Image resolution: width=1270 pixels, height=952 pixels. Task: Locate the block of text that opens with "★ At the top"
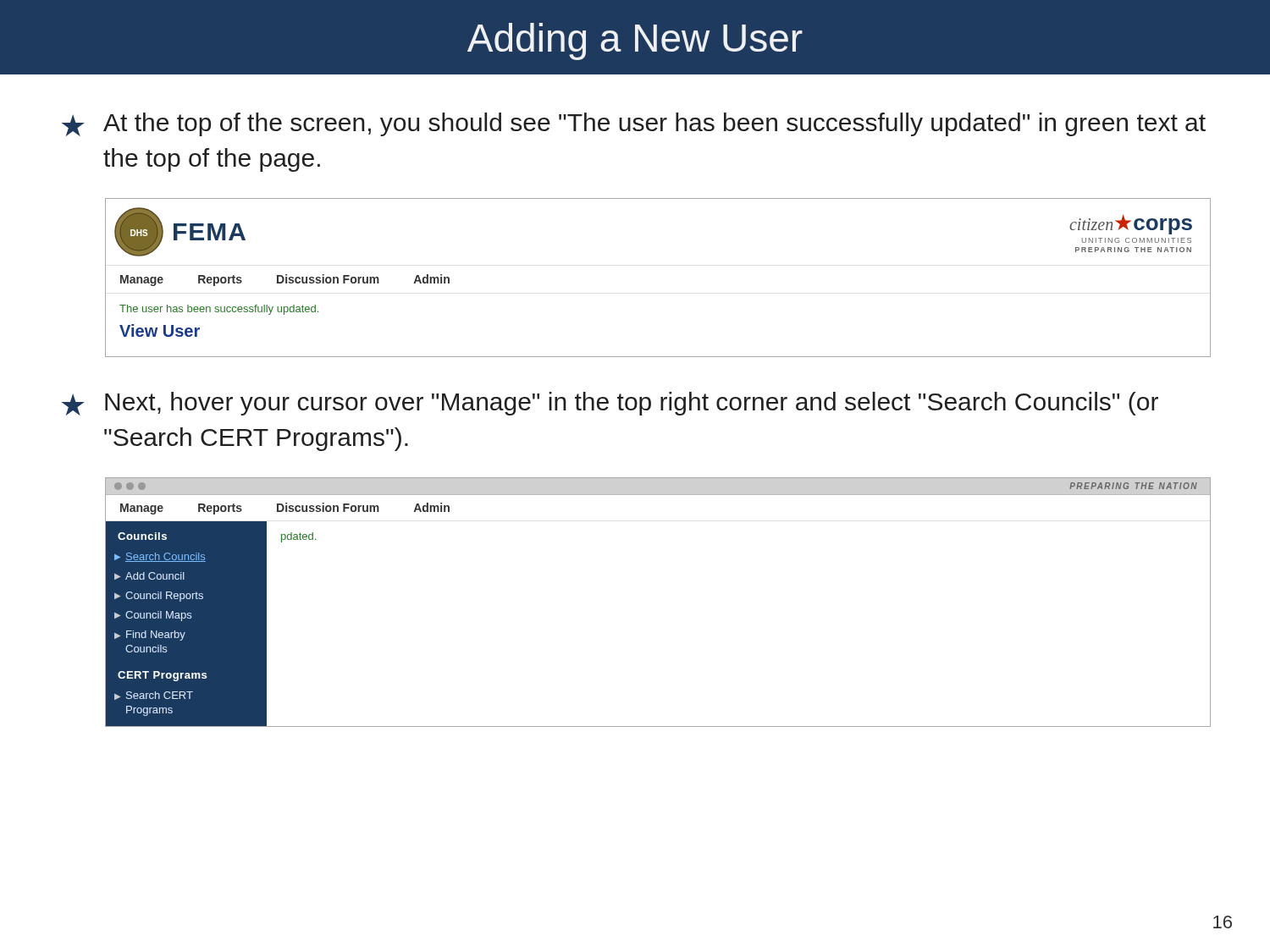tap(635, 140)
